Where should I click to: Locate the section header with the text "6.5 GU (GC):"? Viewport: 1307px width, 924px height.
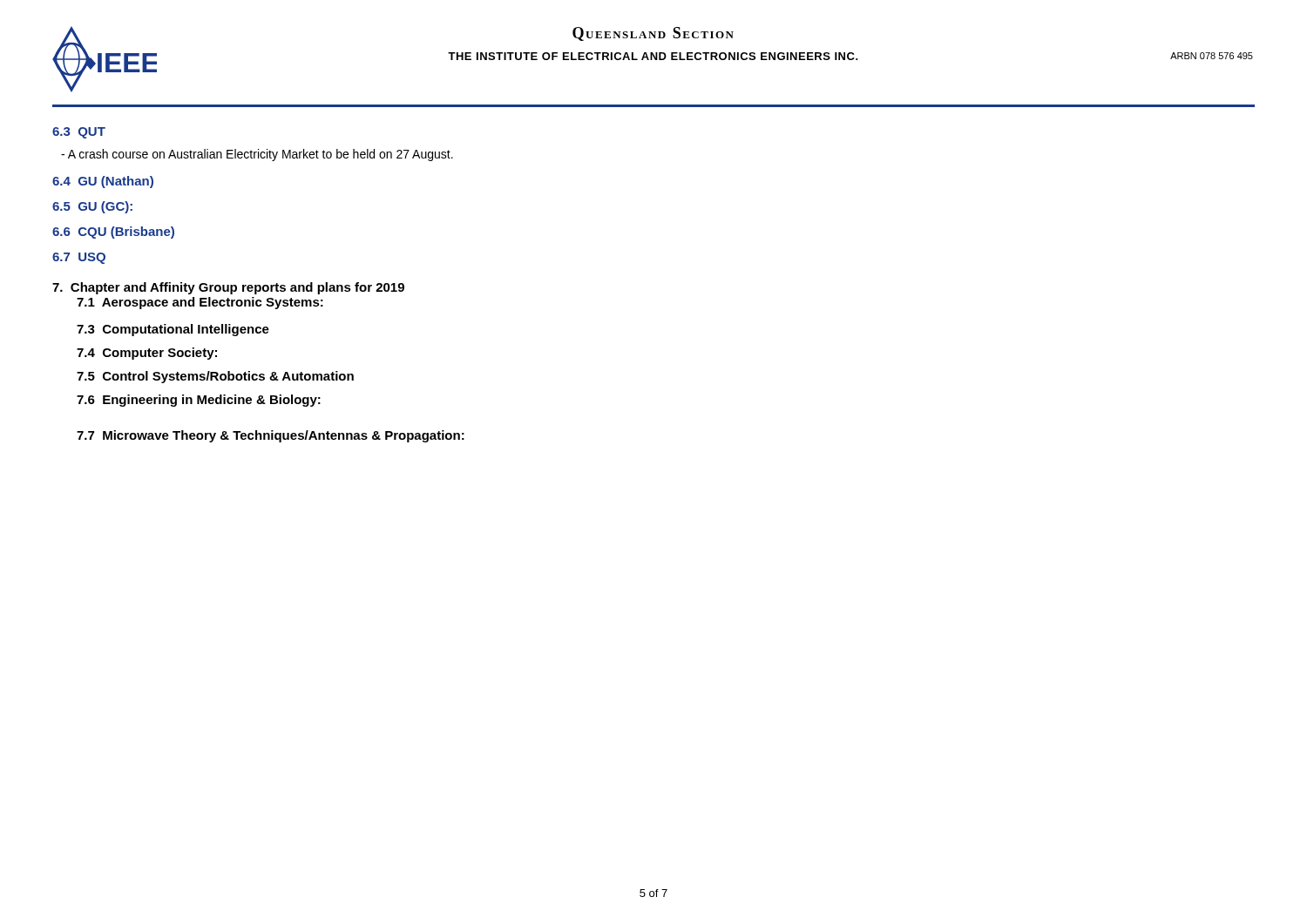click(x=93, y=206)
